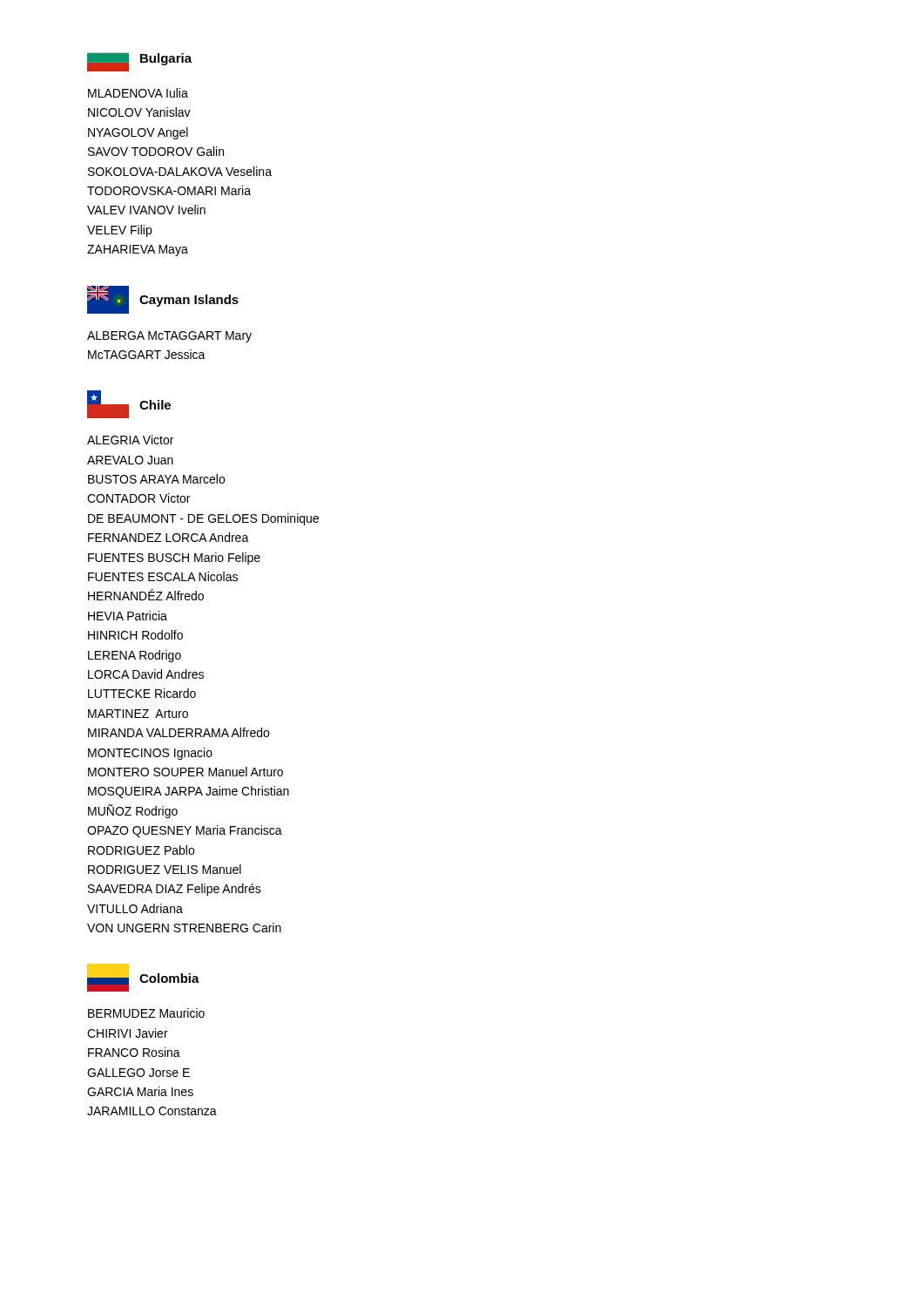Find "VELEV Filip" on this page
Image resolution: width=924 pixels, height=1307 pixels.
coord(119,231)
